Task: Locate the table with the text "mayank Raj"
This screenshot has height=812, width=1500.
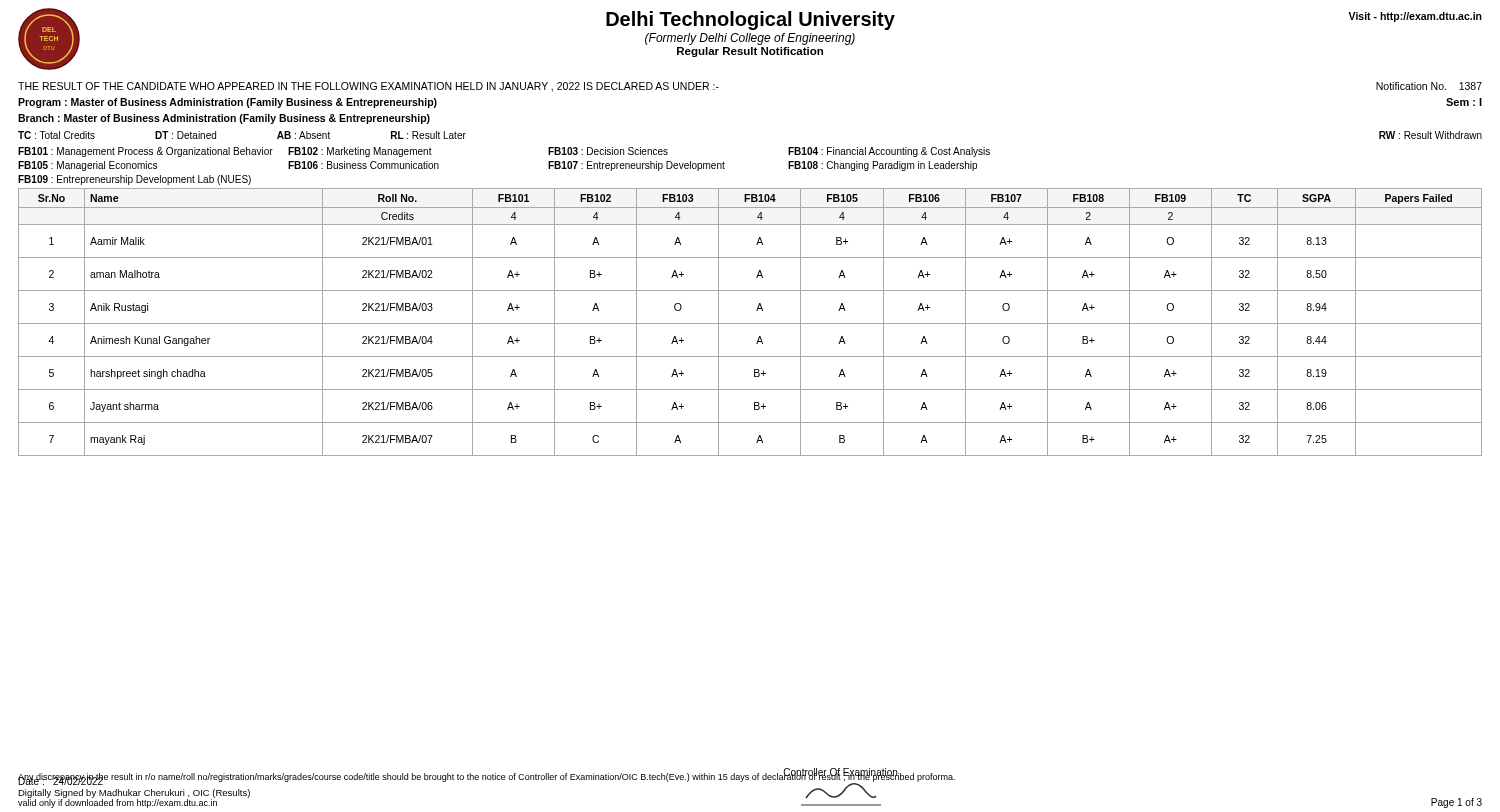Action: [x=750, y=322]
